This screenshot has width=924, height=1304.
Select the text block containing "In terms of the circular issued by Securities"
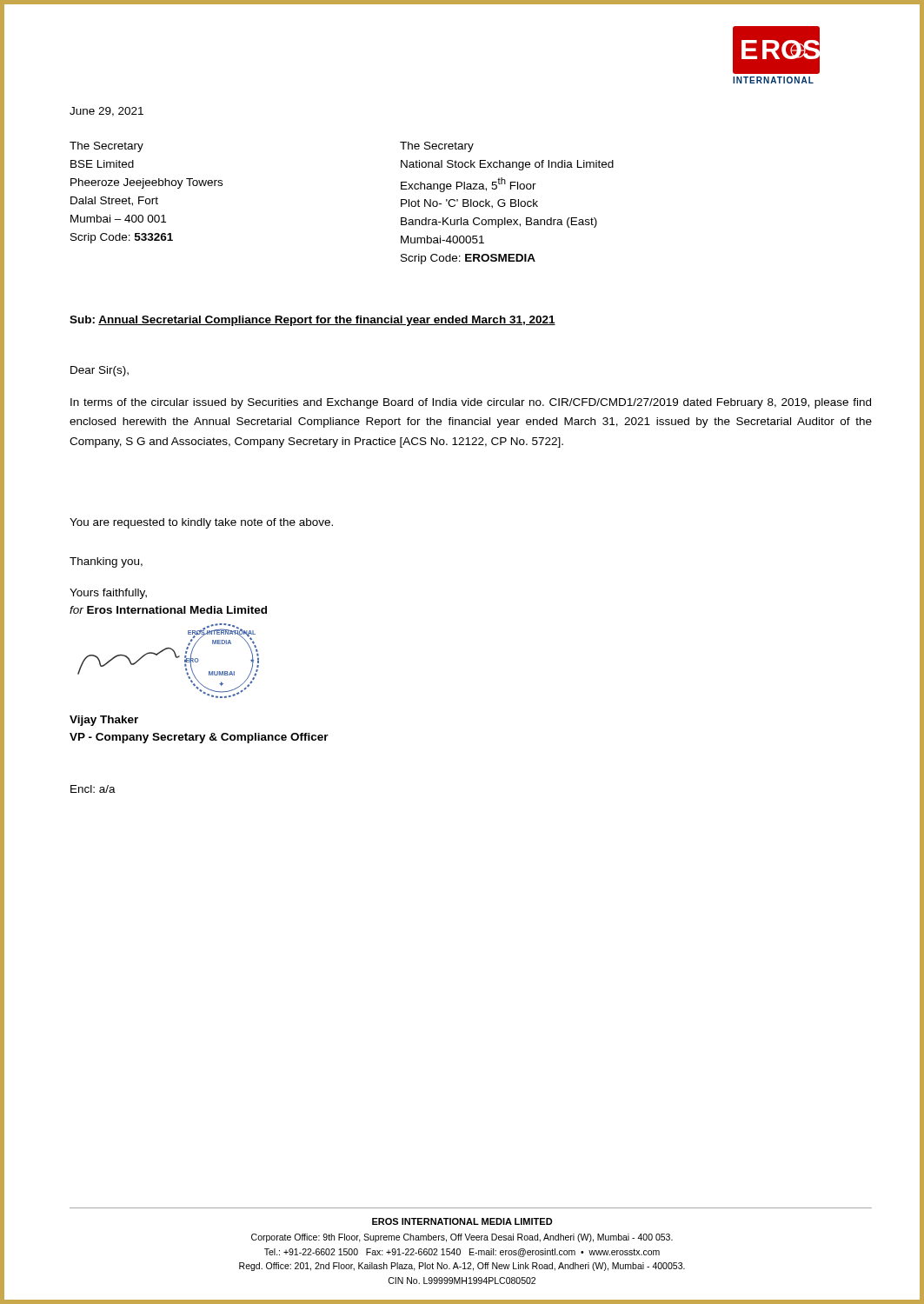(471, 421)
